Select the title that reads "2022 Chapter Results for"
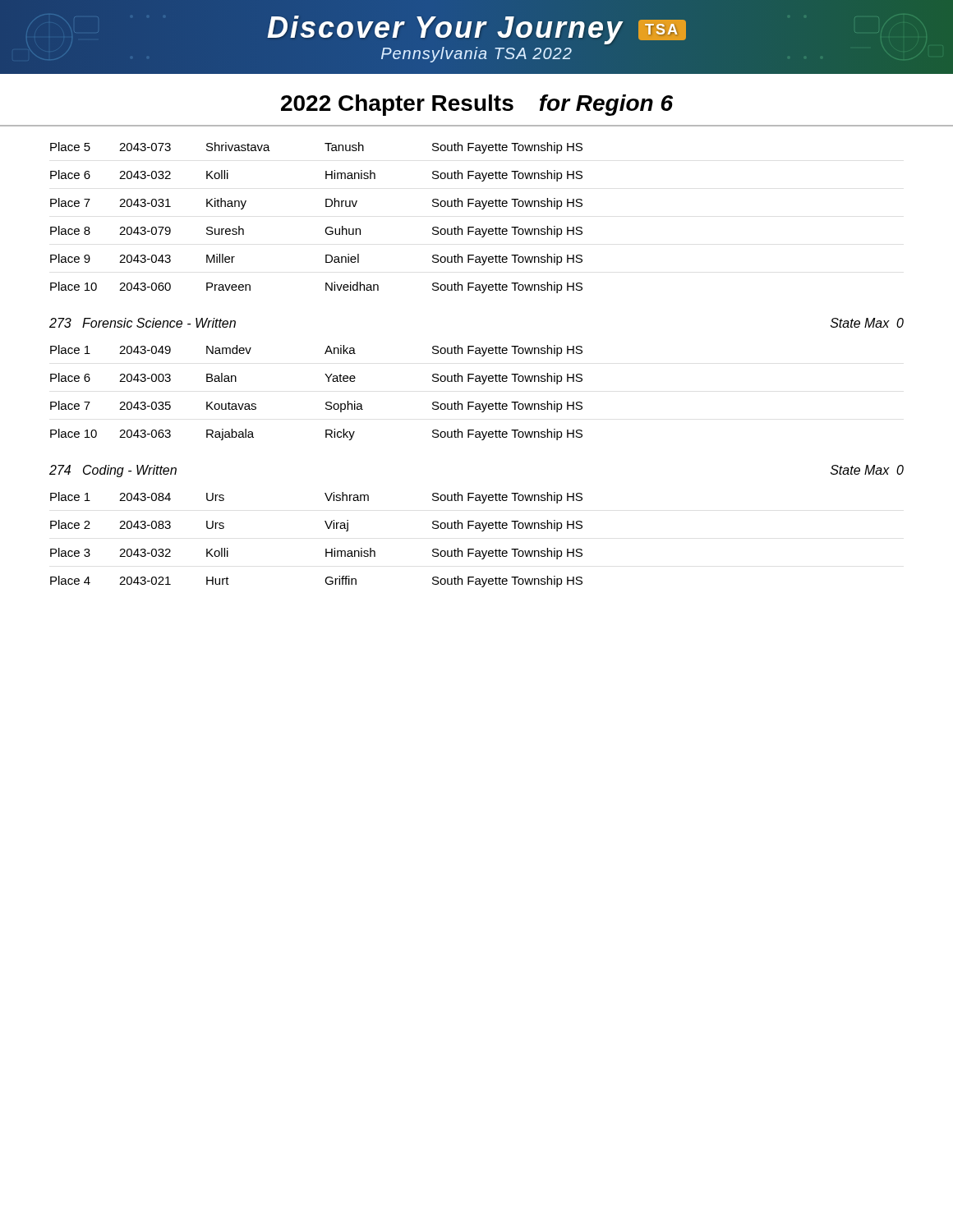 (x=476, y=103)
